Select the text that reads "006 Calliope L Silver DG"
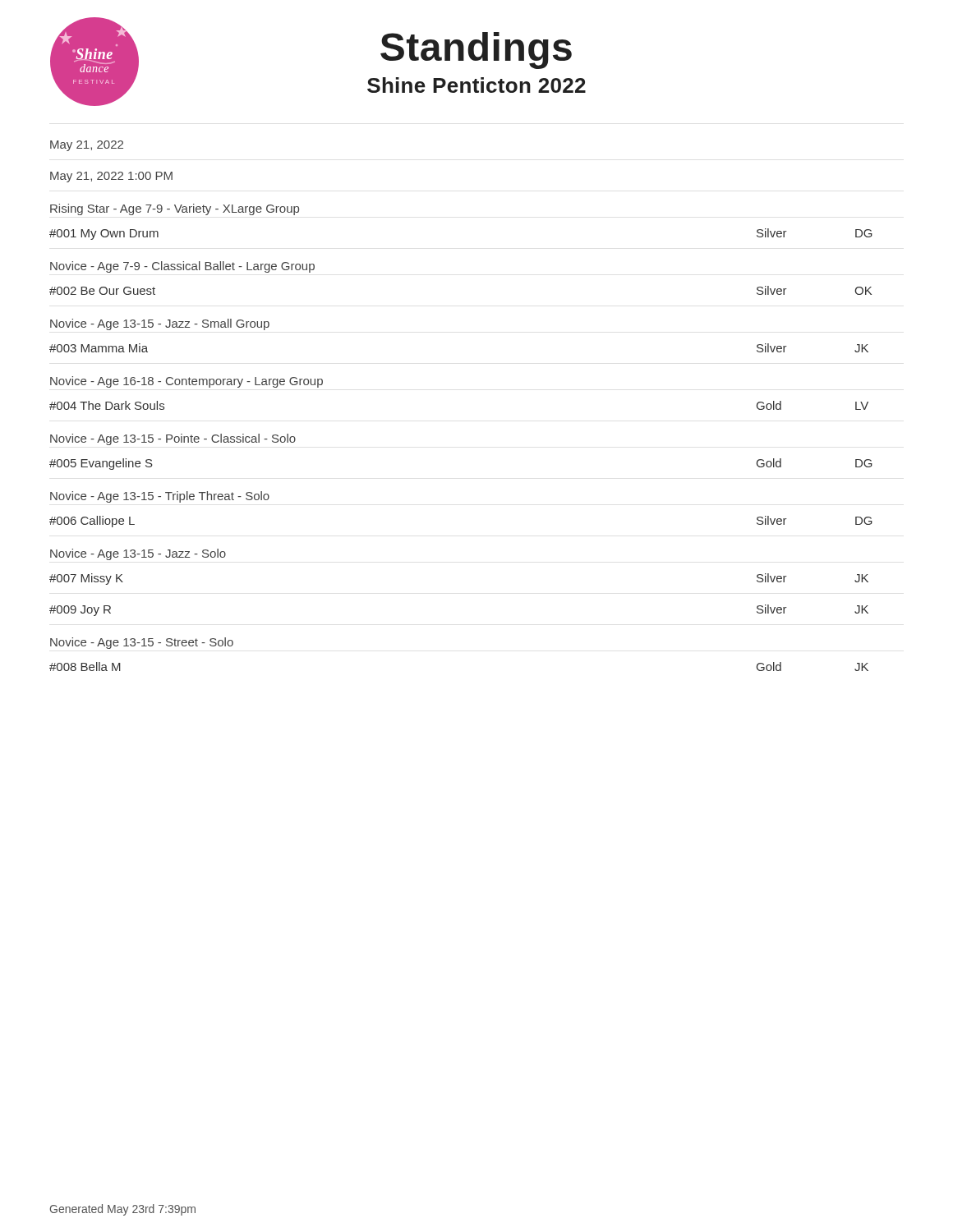The height and width of the screenshot is (1232, 953). (x=92, y=521)
